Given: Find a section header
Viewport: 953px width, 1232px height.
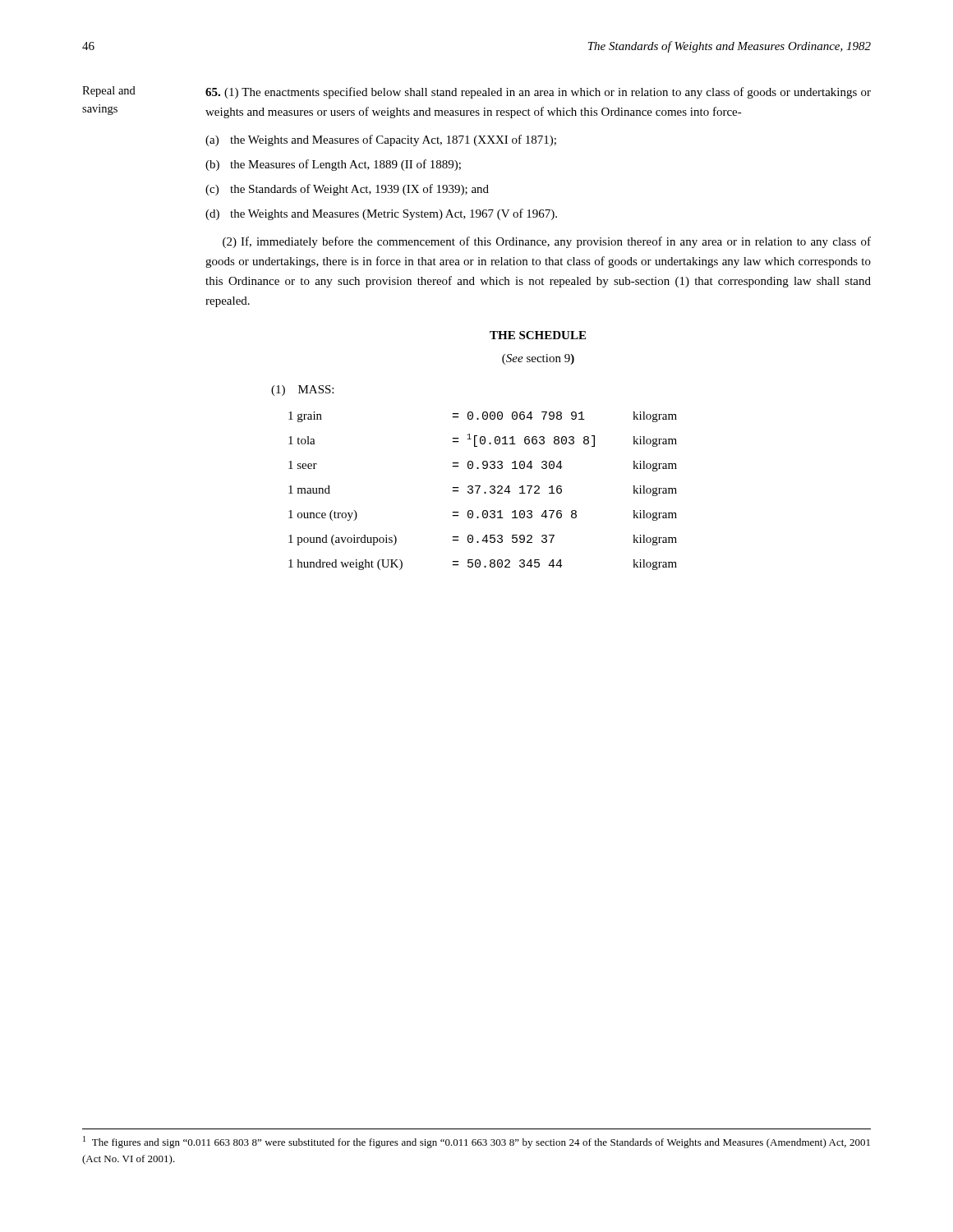Looking at the screenshot, I should pos(538,335).
